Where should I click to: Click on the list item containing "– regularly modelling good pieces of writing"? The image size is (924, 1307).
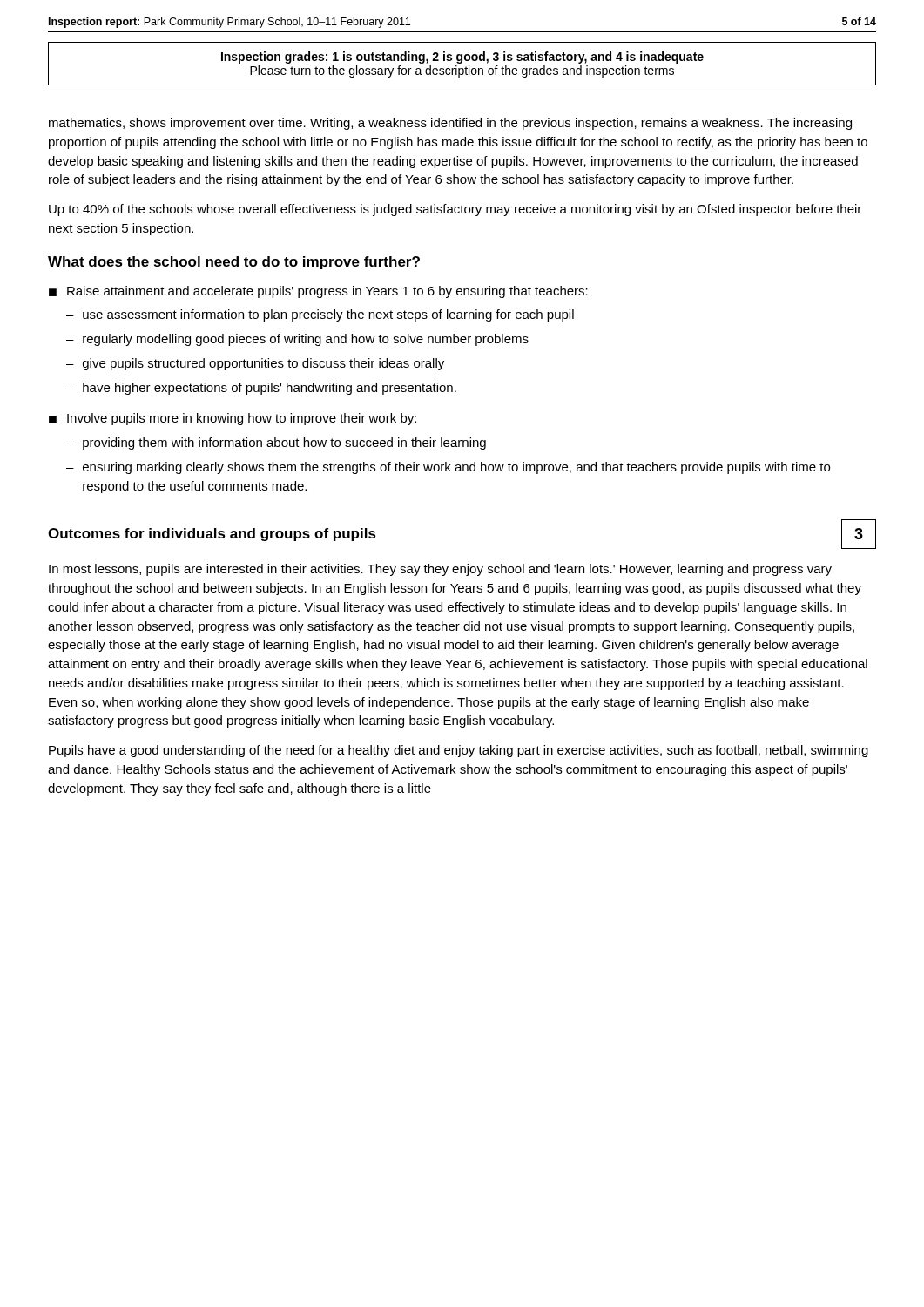click(x=471, y=339)
